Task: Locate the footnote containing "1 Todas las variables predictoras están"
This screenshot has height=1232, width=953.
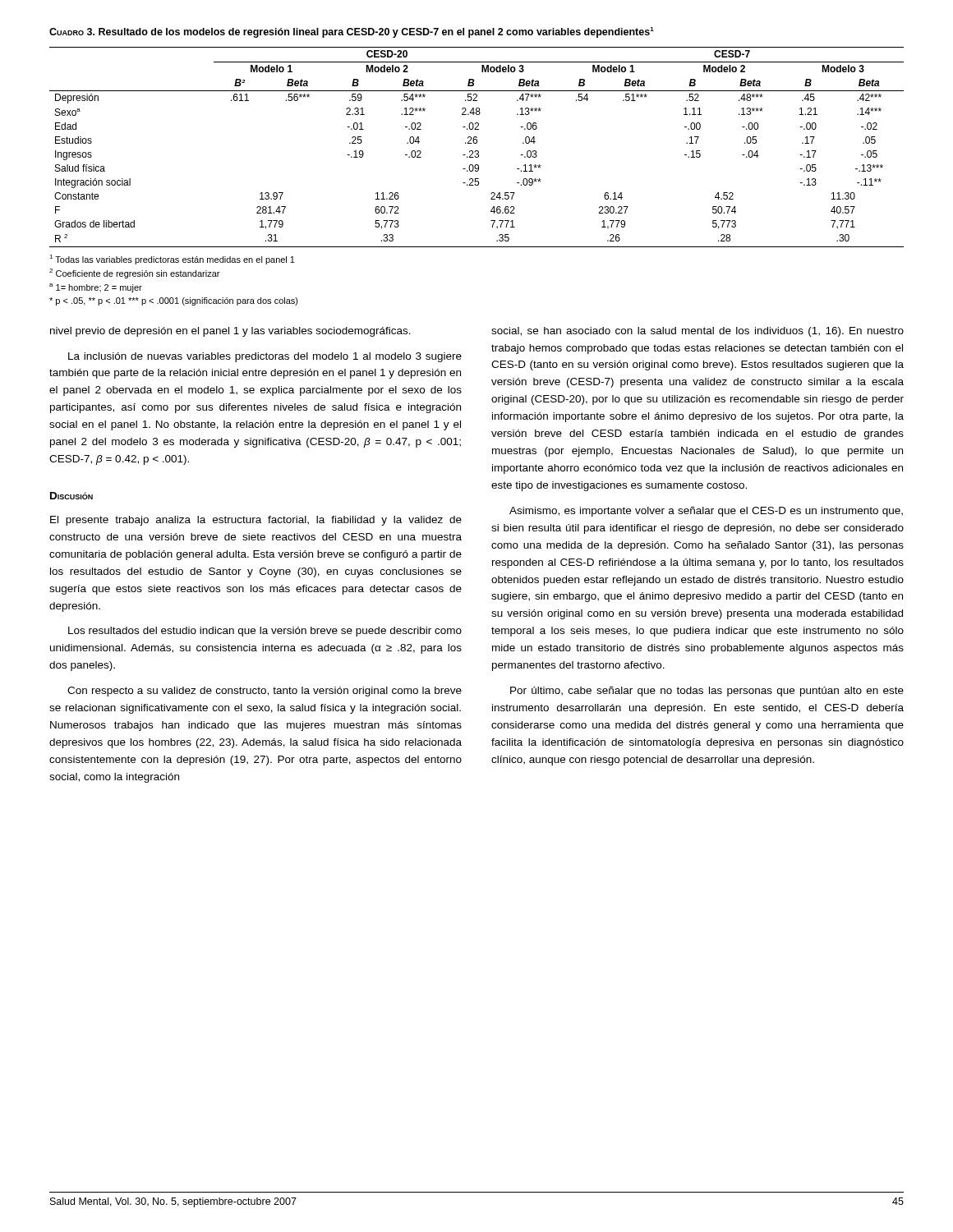Action: coord(174,279)
